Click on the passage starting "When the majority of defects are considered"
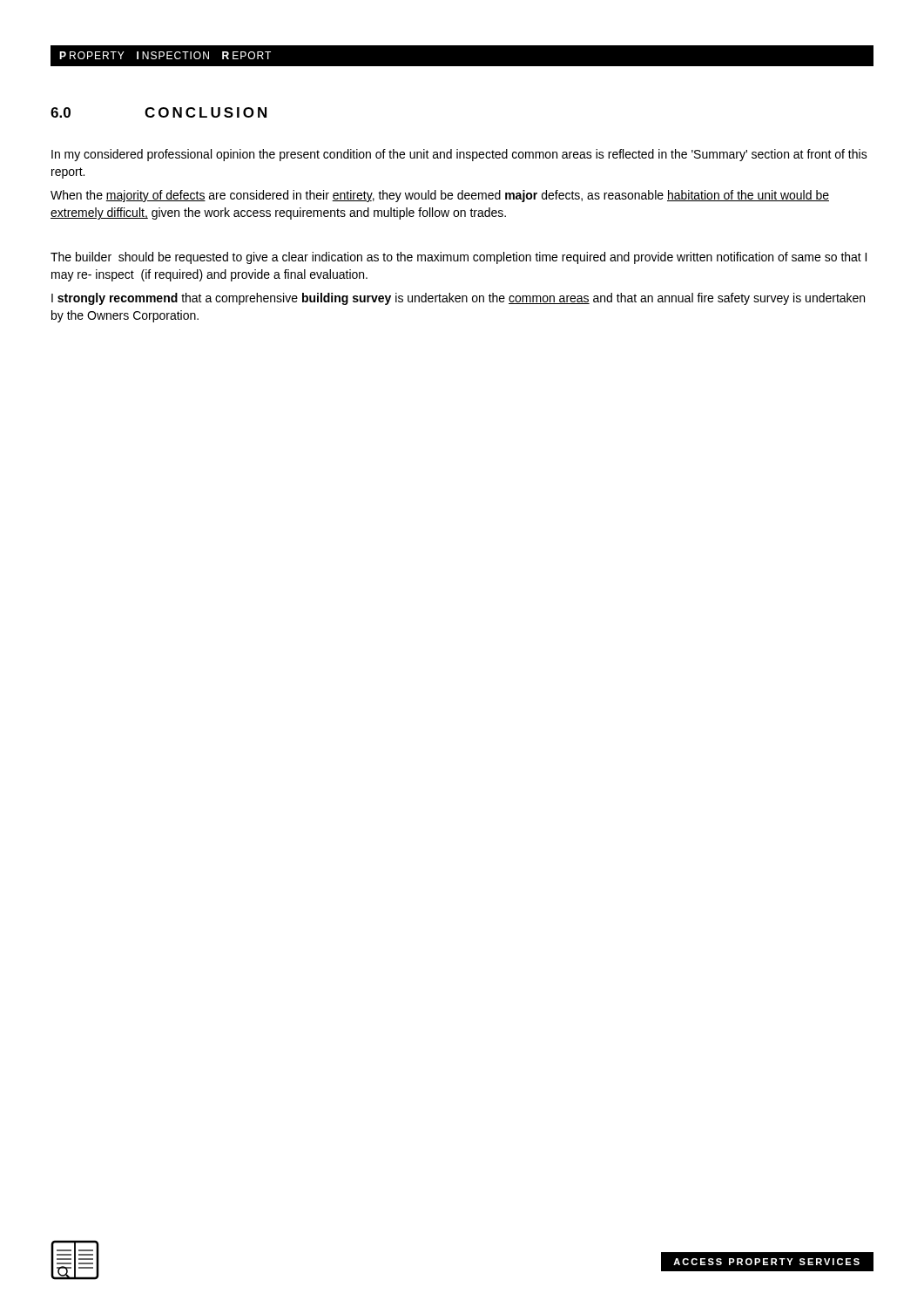This screenshot has width=924, height=1307. coord(440,204)
